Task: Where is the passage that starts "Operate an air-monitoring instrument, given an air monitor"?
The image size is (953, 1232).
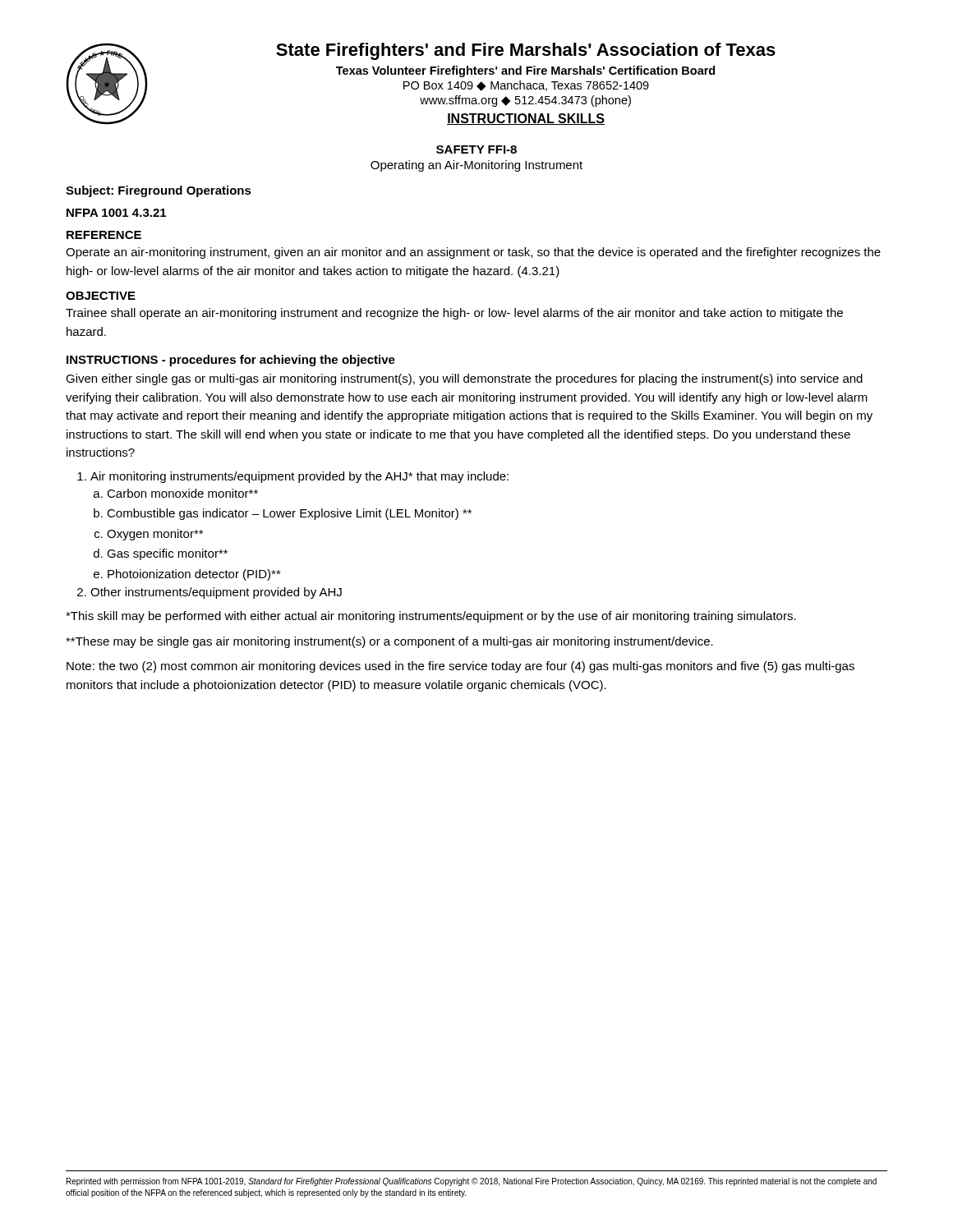Action: pos(473,261)
